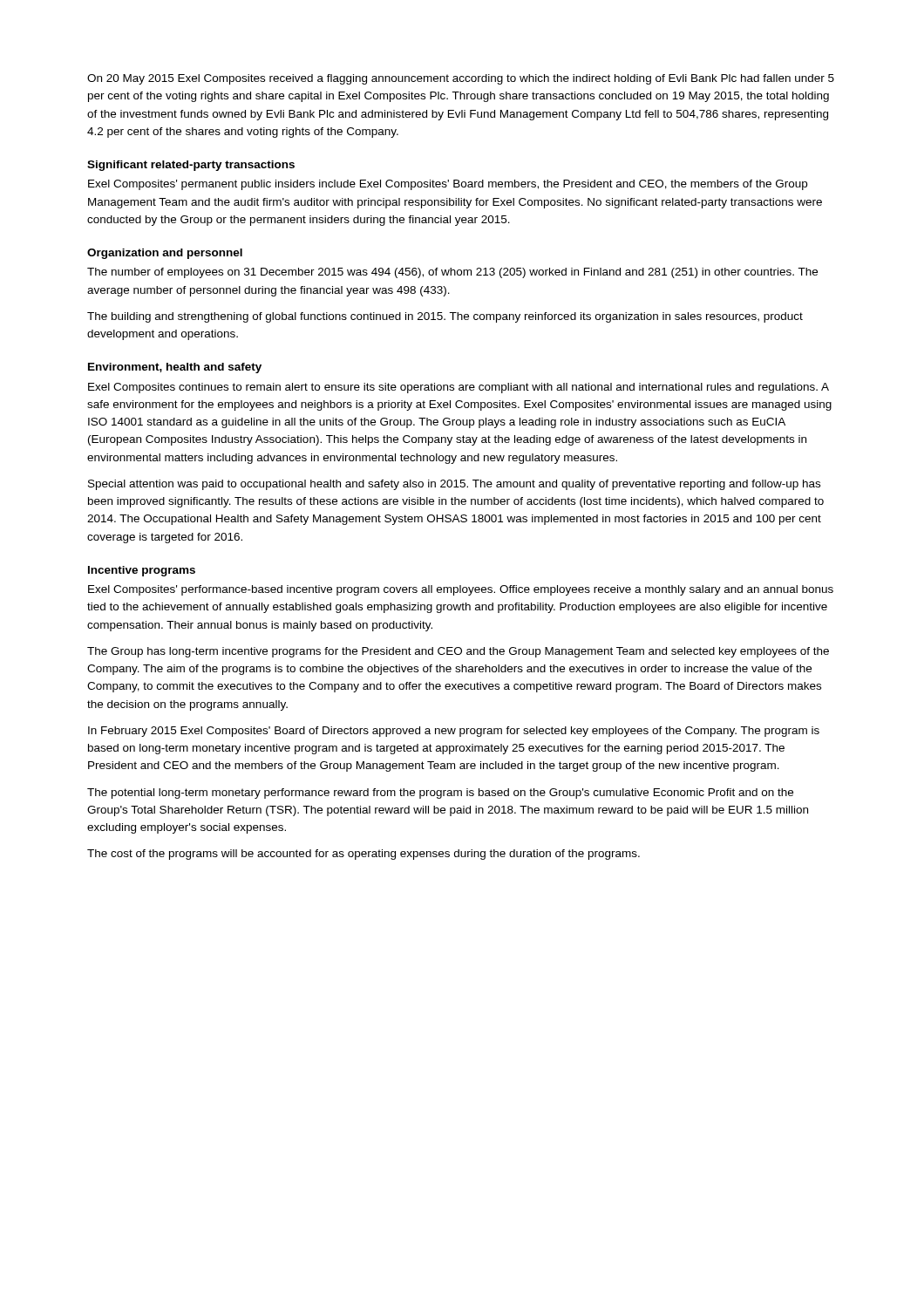Navigate to the text block starting "Environment, health and safety"
924x1308 pixels.
[x=174, y=367]
